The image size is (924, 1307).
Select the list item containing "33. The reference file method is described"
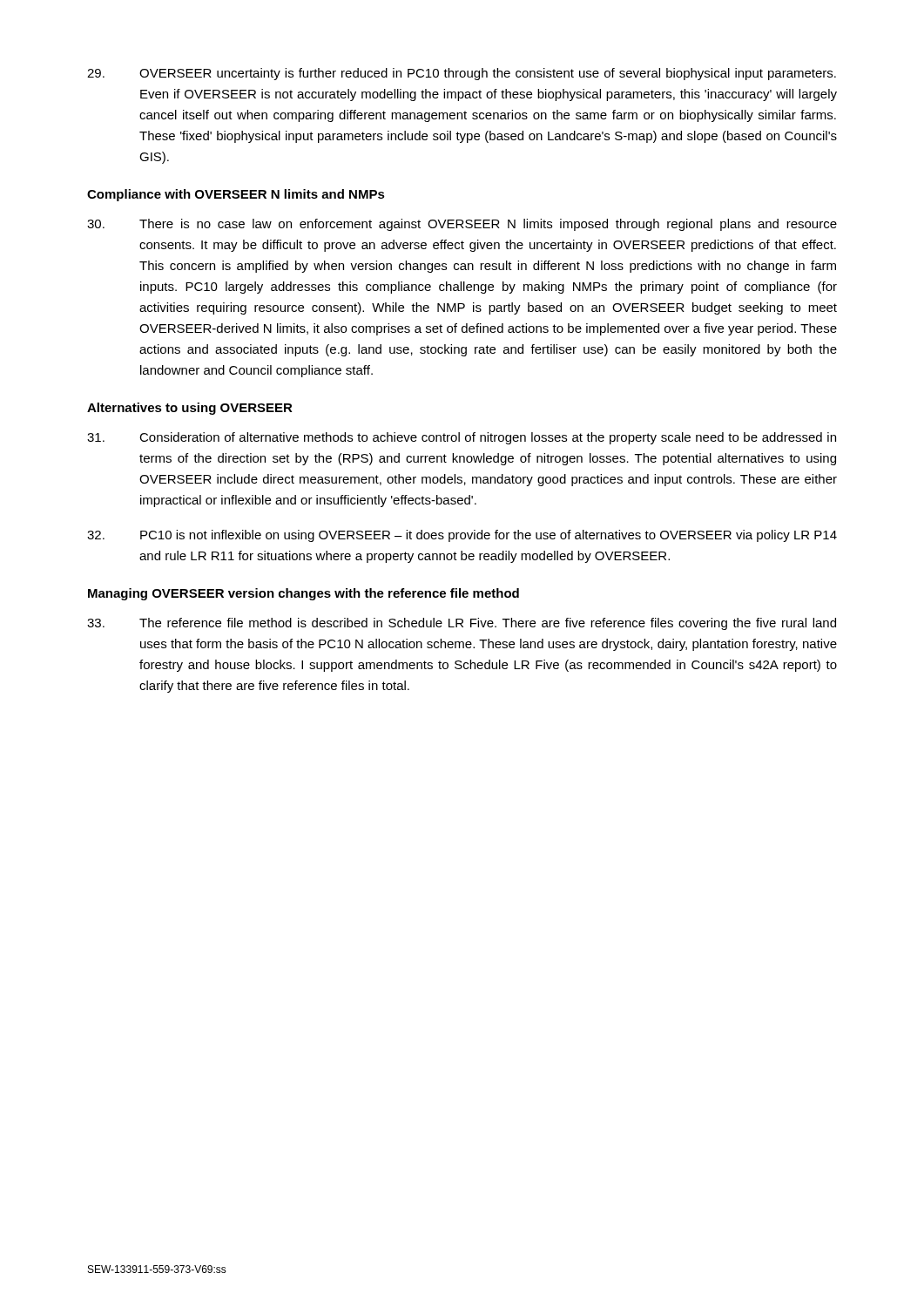coord(462,654)
